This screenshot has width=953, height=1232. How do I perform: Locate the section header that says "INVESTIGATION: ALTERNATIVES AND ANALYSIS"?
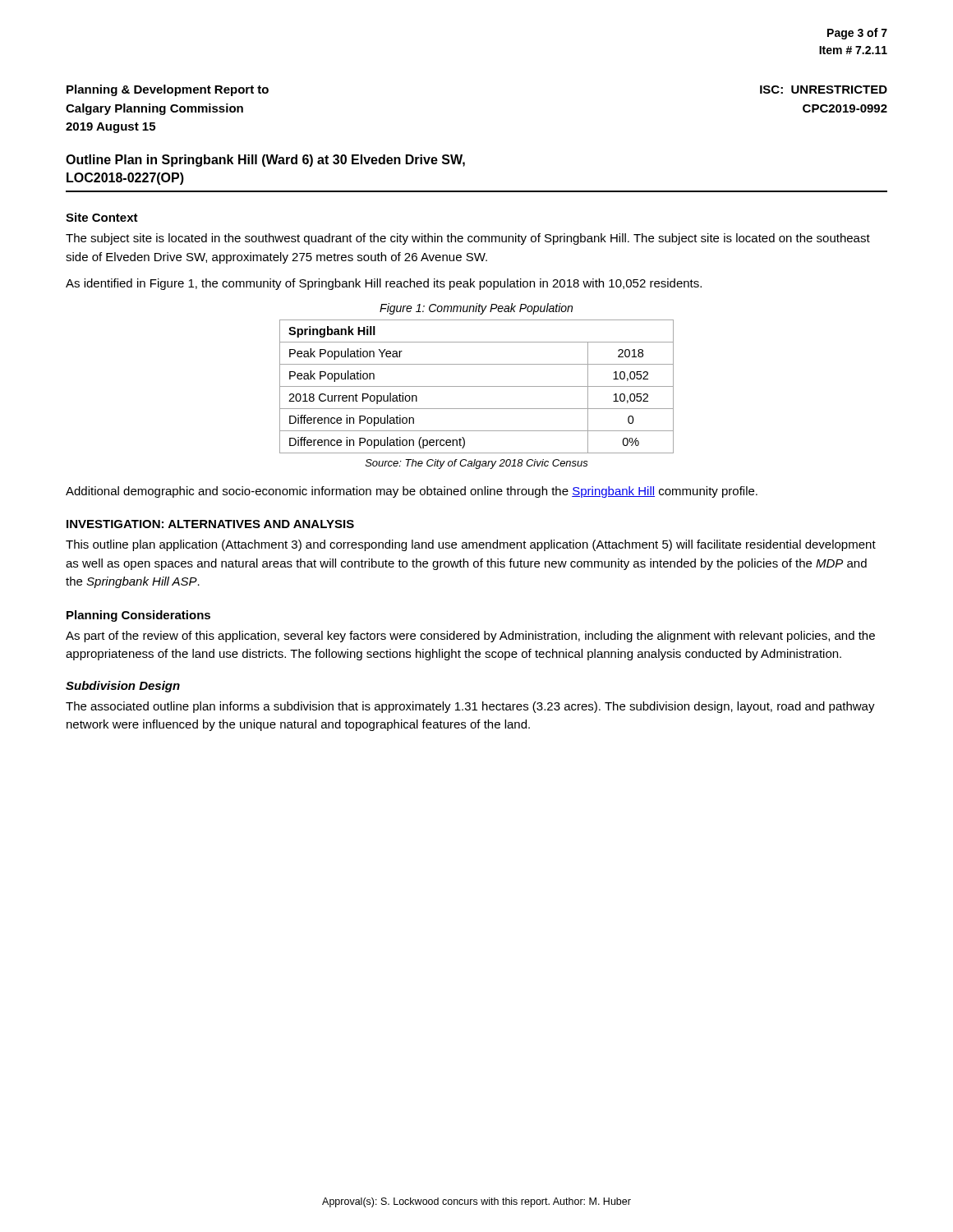(210, 524)
